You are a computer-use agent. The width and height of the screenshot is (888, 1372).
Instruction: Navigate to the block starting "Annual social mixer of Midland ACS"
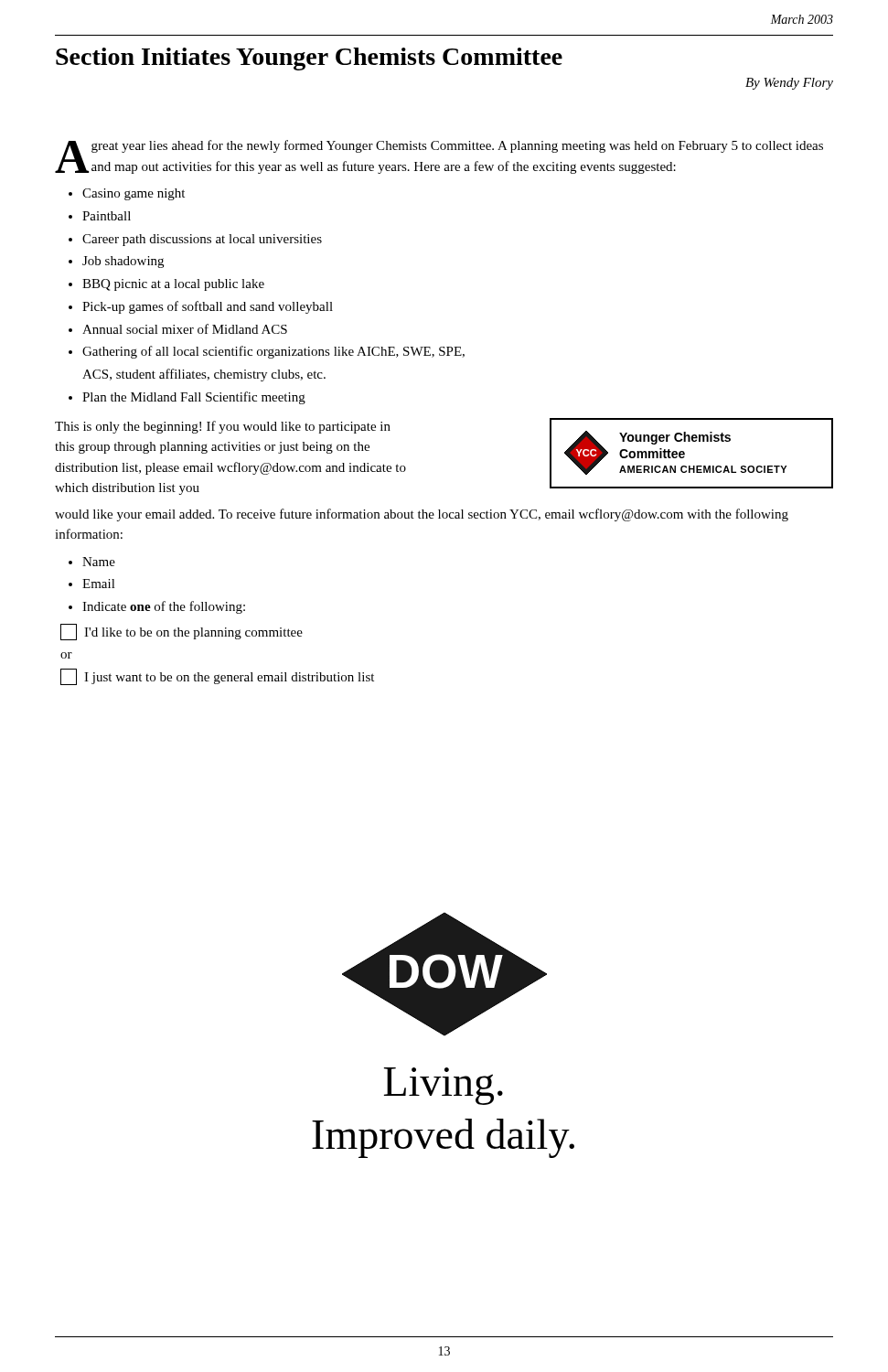[185, 329]
